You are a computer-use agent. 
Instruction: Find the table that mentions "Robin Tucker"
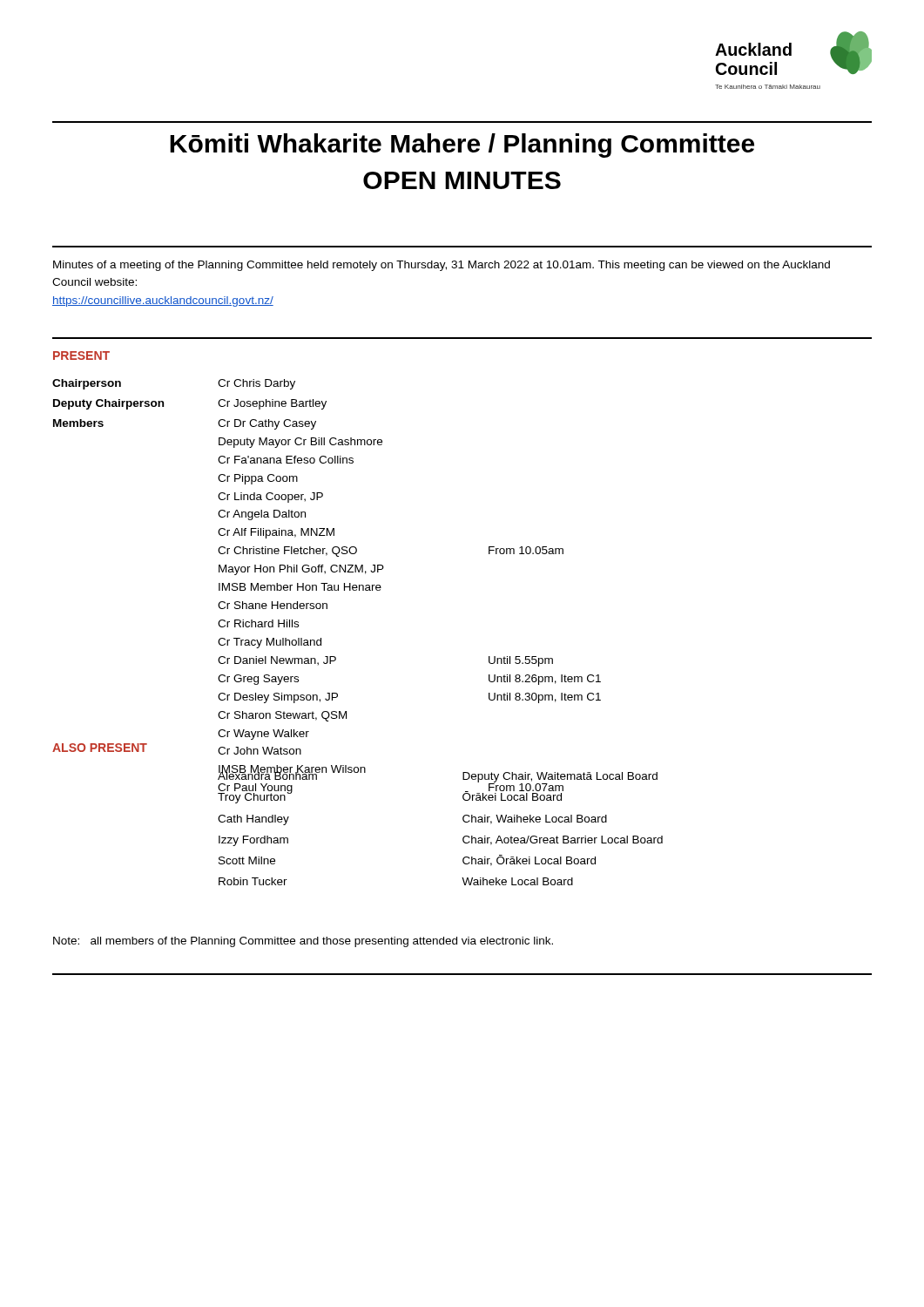click(462, 830)
